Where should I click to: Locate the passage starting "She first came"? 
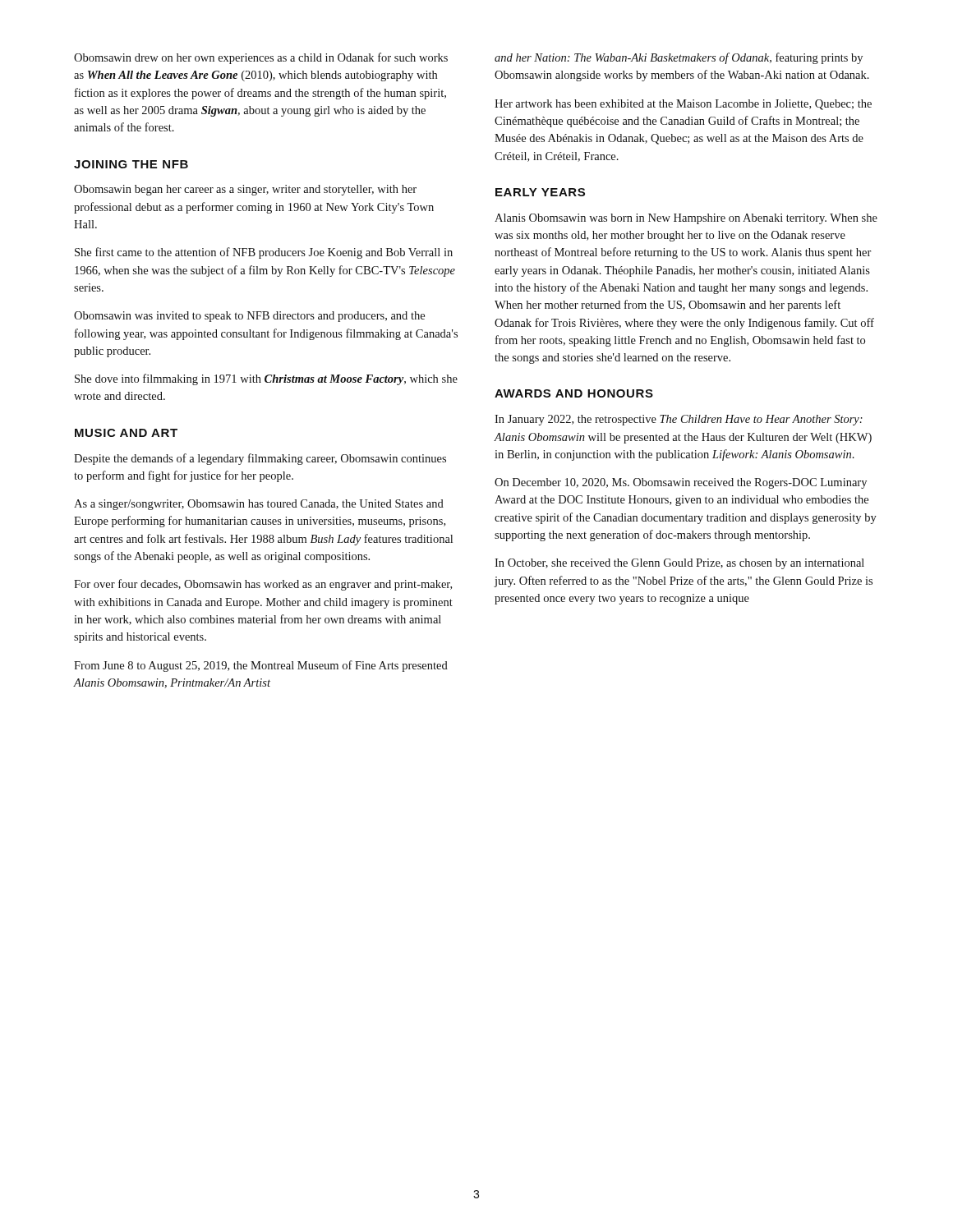click(266, 270)
